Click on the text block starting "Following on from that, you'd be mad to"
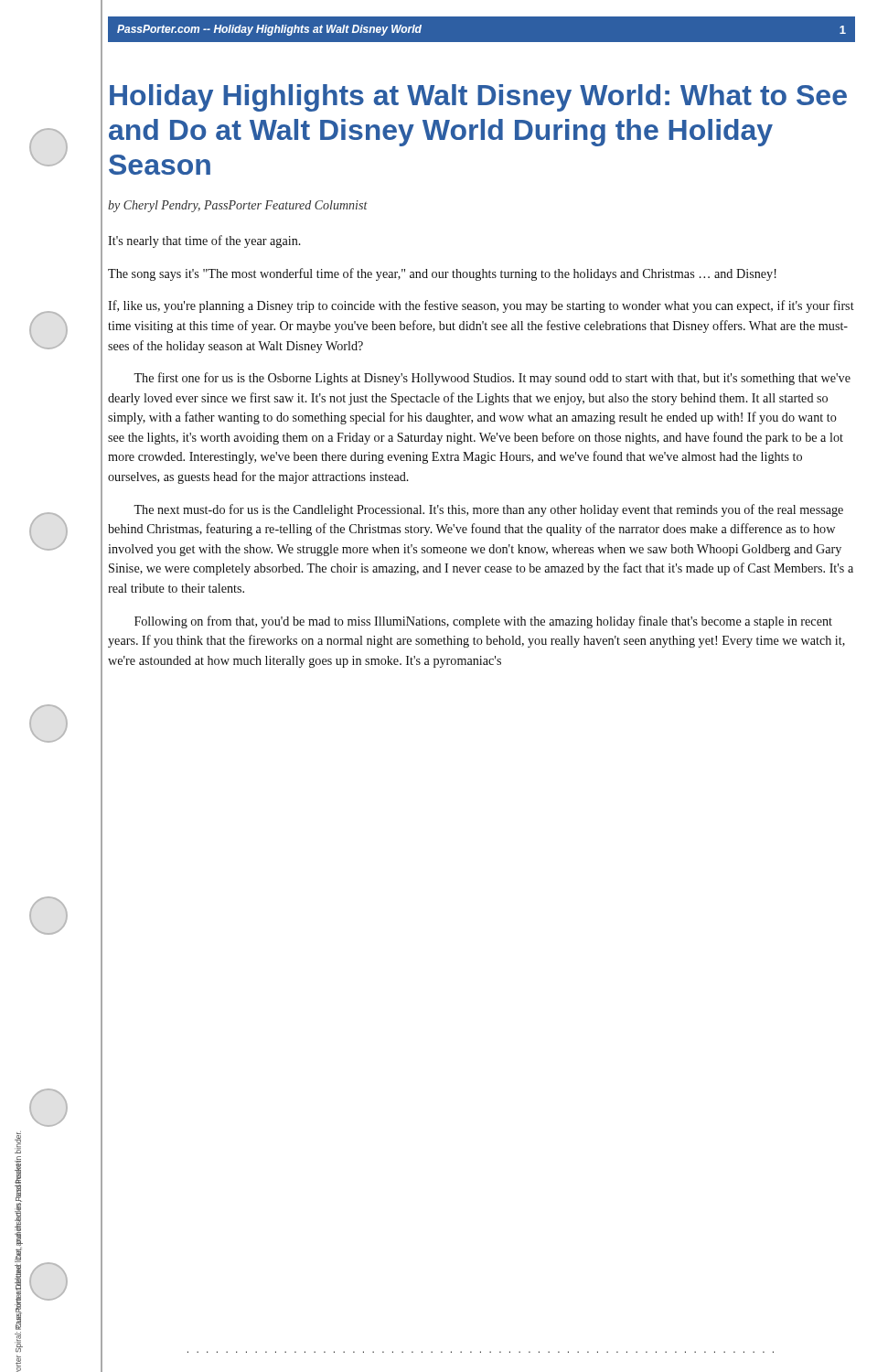Screen dimensions: 1372x888 click(x=477, y=640)
